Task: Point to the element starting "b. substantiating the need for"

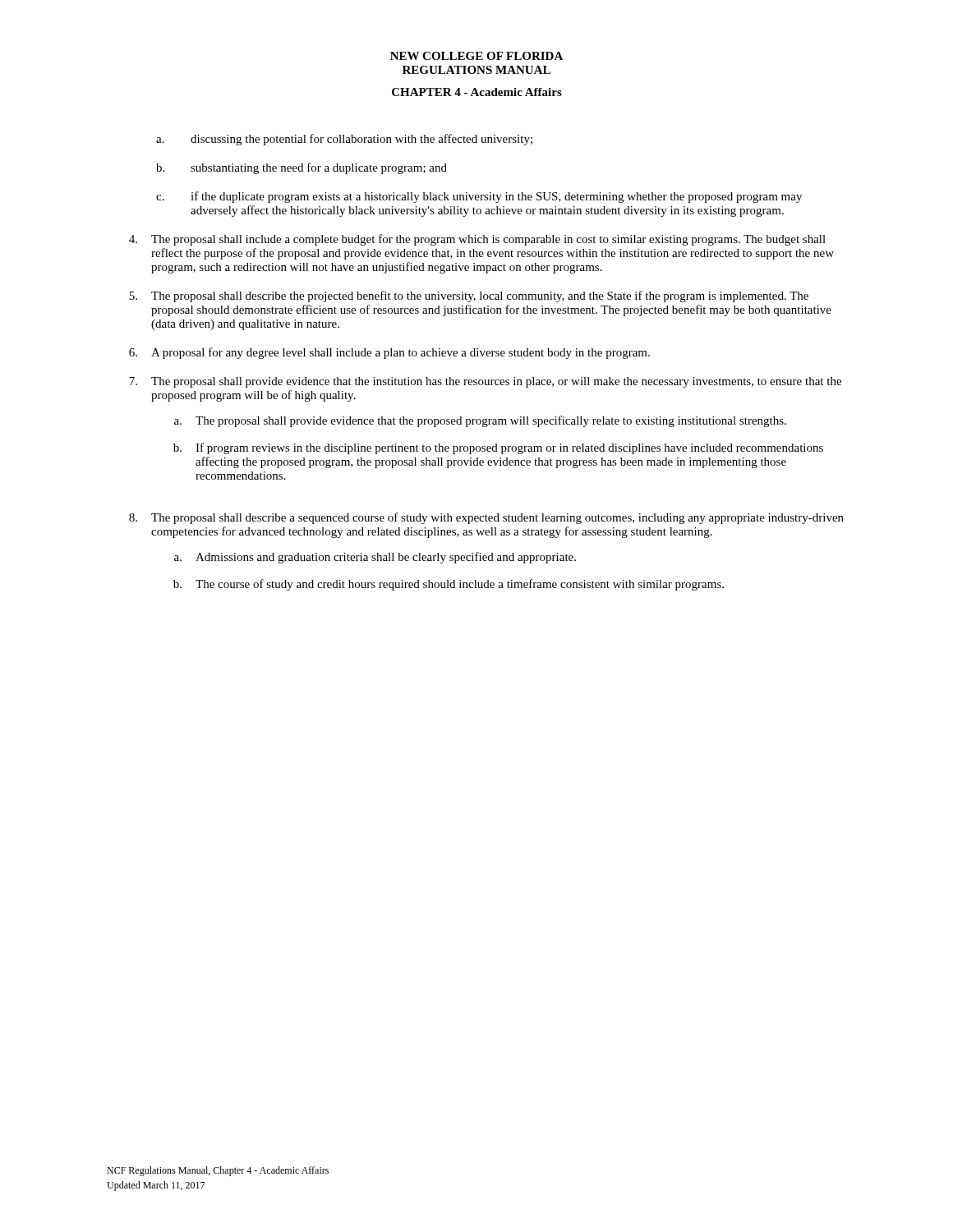Action: [302, 168]
